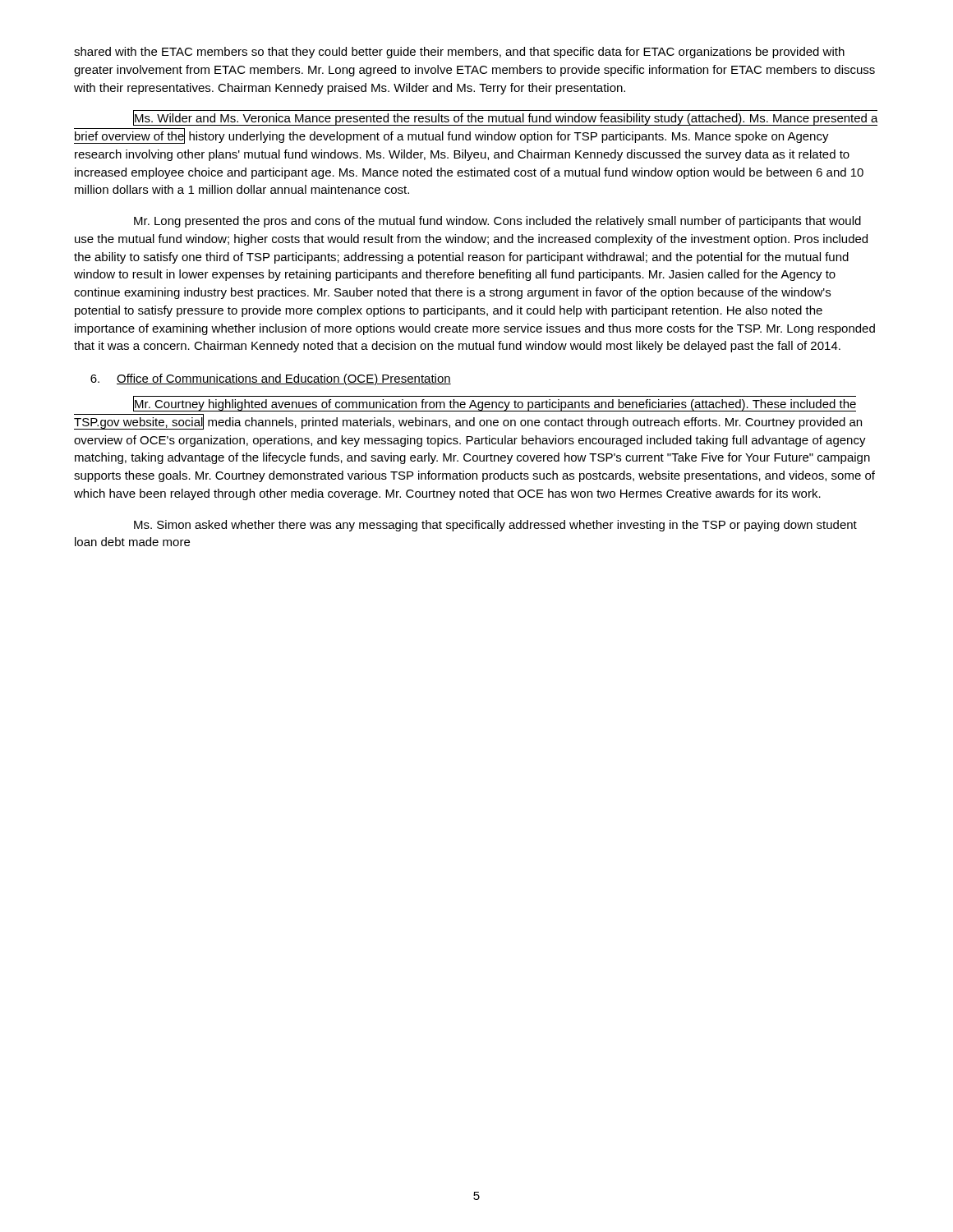Find the text starting "Mr. Courtney highlighted avenues of communication"
Image resolution: width=953 pixels, height=1232 pixels.
(x=476, y=449)
